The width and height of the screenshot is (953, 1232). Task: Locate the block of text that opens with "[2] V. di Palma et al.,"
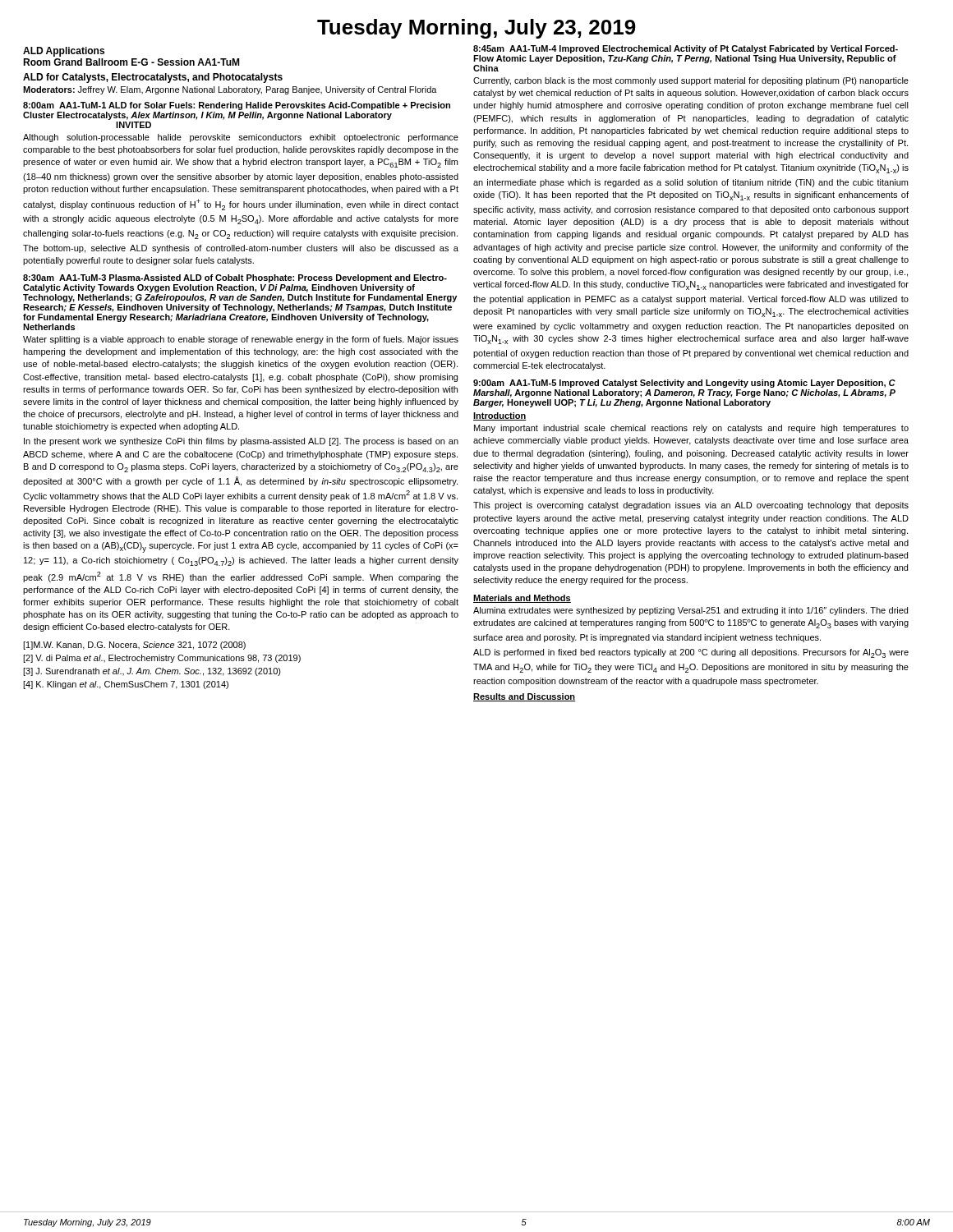point(162,658)
